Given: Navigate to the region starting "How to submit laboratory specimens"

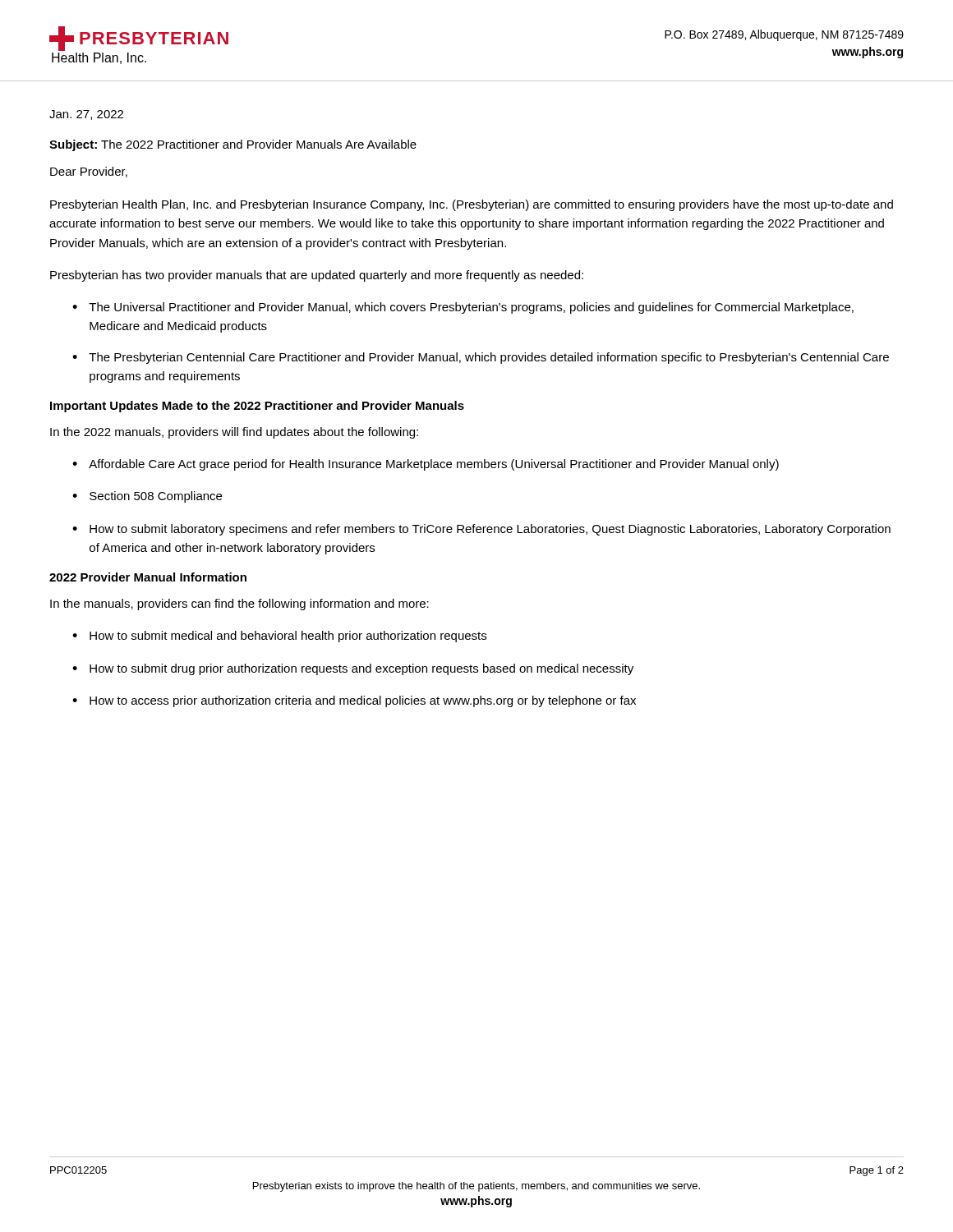Looking at the screenshot, I should 490,538.
